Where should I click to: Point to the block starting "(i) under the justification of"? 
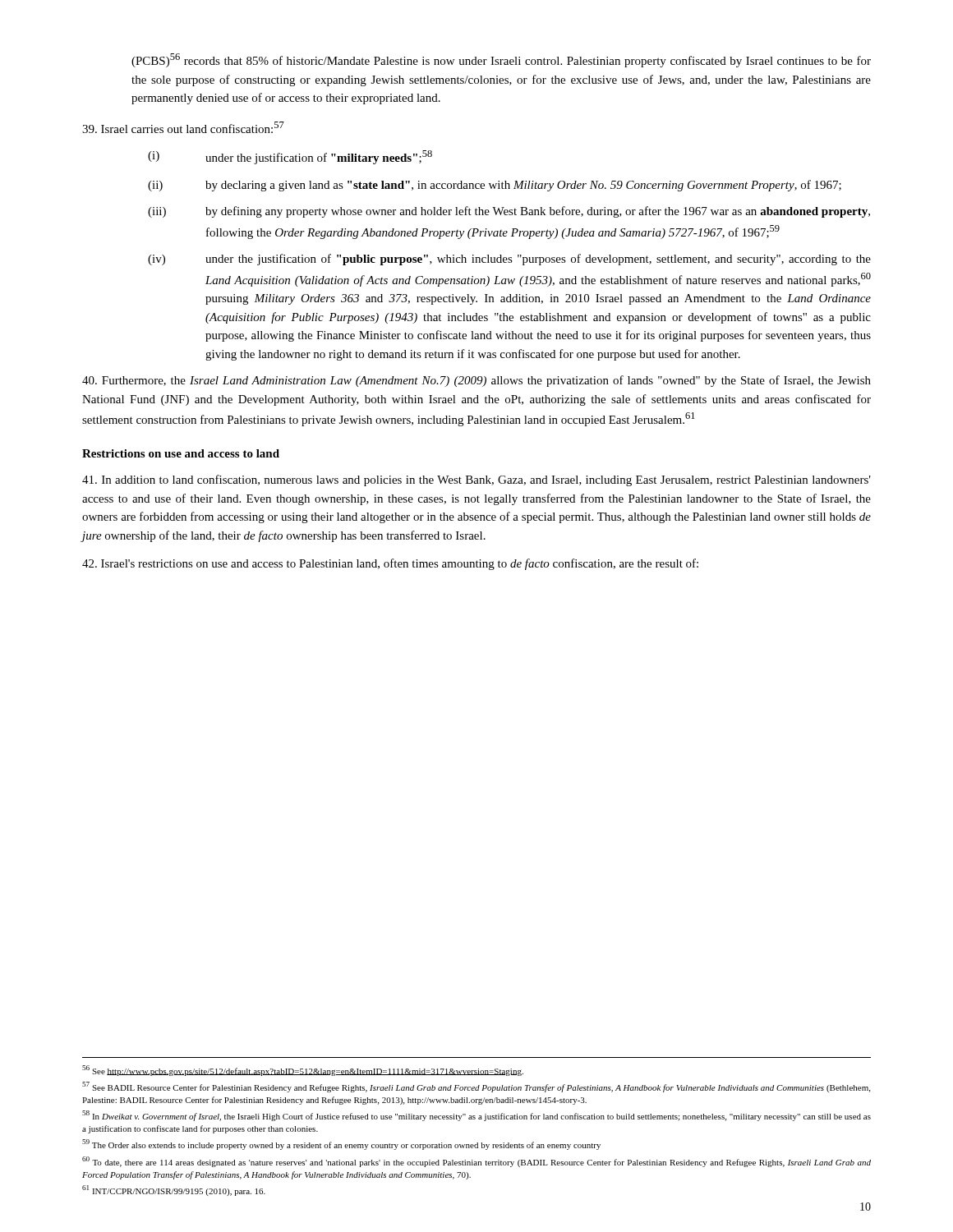pyautogui.click(x=290, y=157)
